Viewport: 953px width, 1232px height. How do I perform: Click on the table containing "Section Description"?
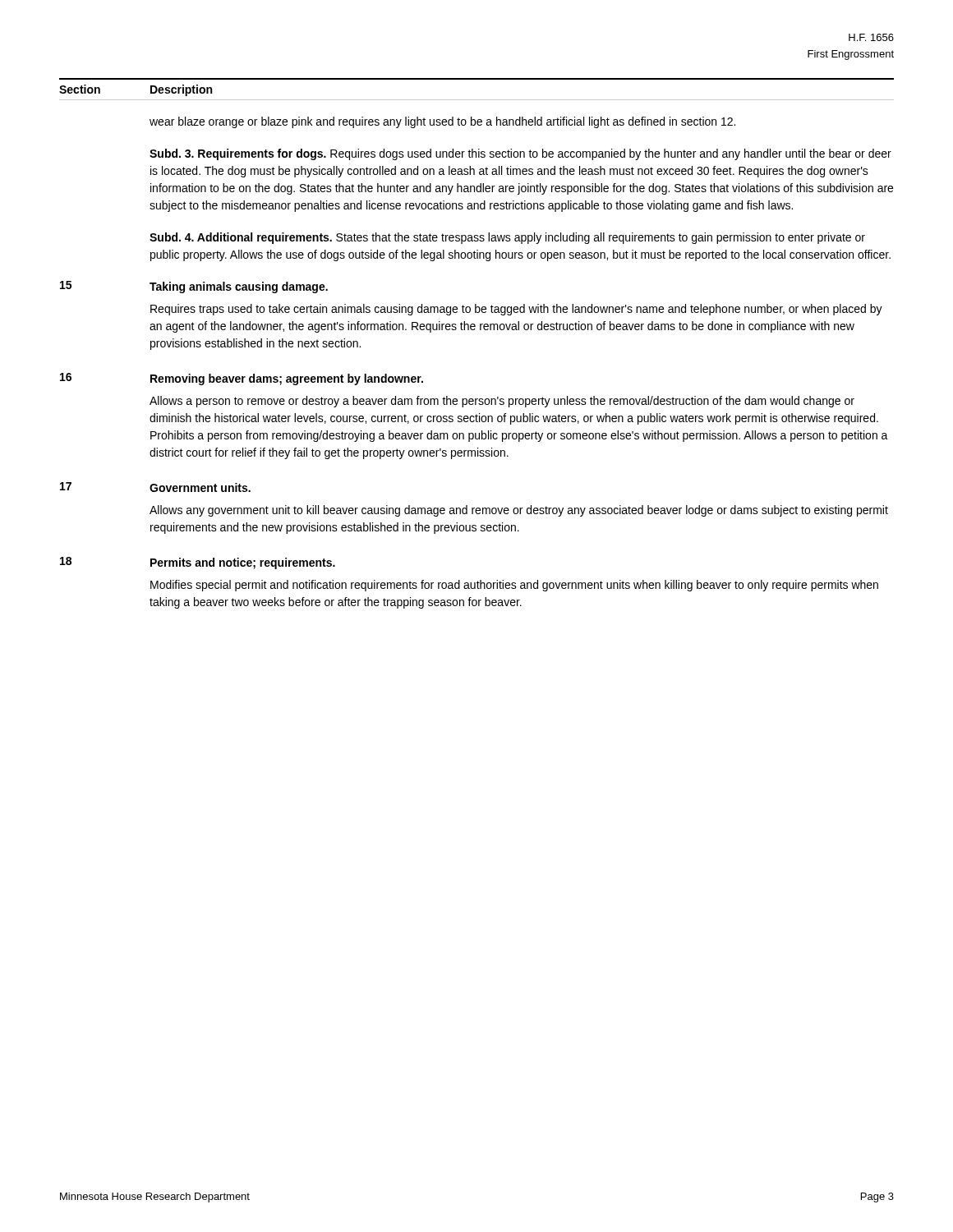[476, 89]
